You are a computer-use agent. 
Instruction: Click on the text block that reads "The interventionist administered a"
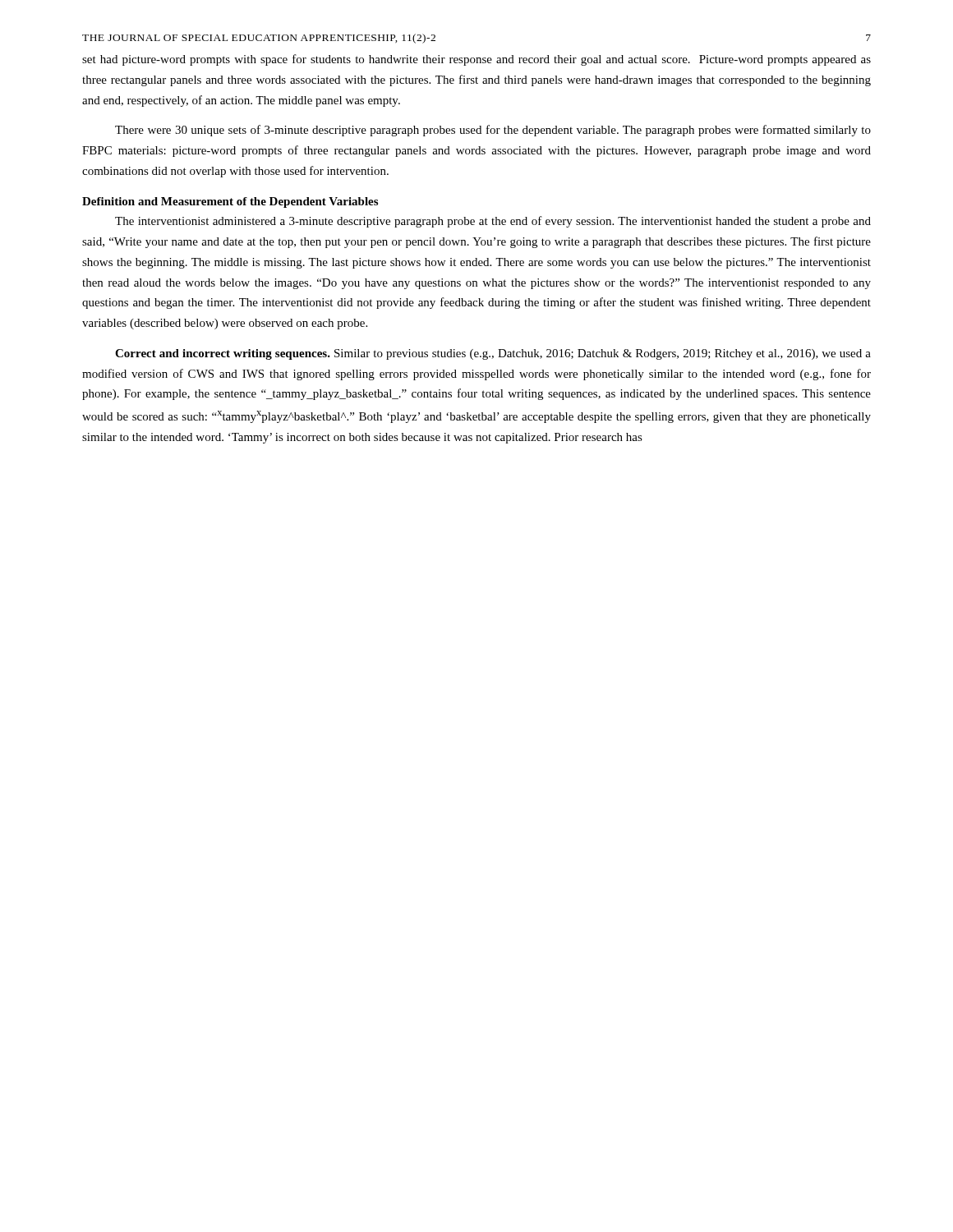(476, 272)
